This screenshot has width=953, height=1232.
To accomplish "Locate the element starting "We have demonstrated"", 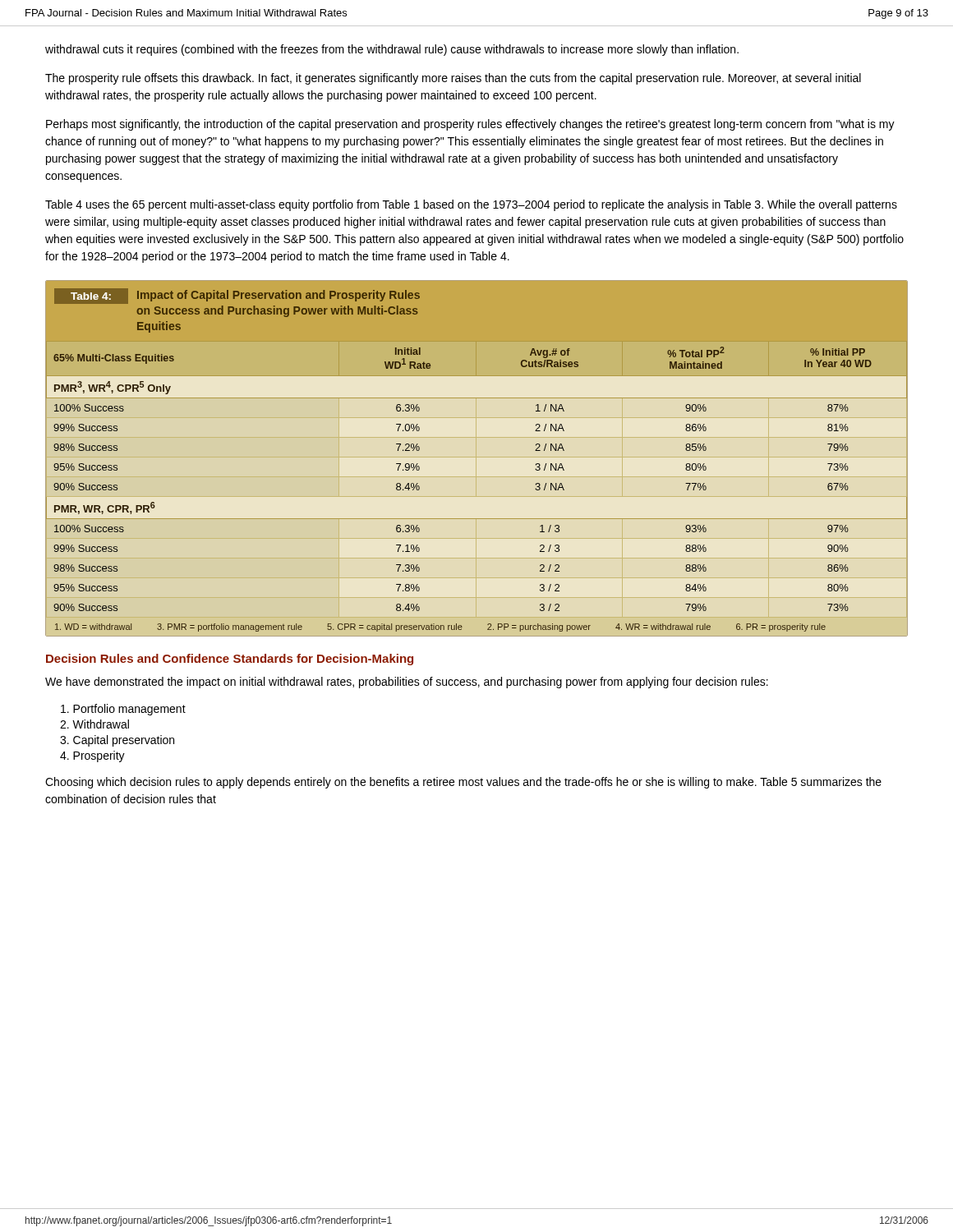I will click(x=407, y=682).
